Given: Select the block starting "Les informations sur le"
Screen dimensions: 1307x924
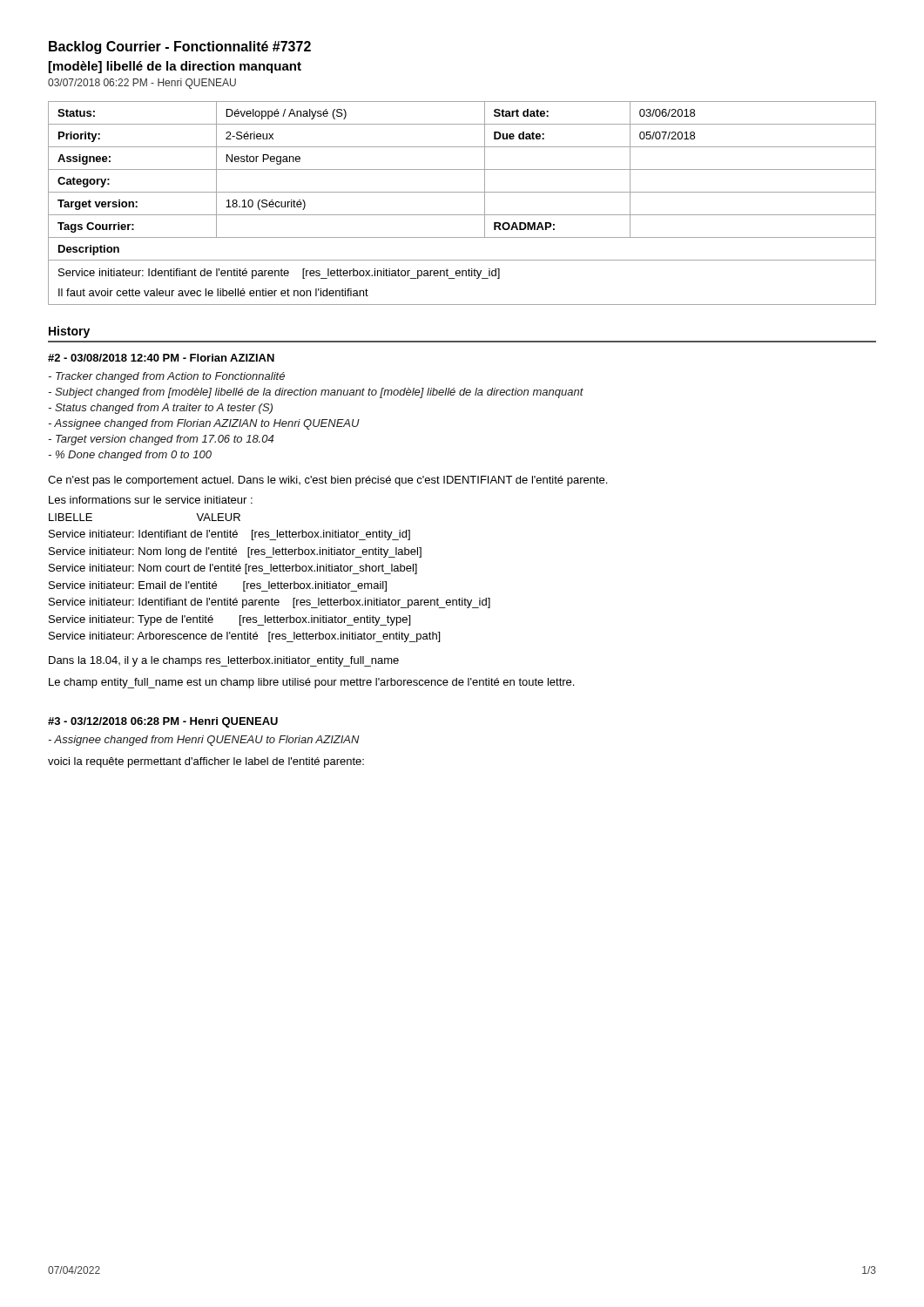Looking at the screenshot, I should tap(269, 568).
